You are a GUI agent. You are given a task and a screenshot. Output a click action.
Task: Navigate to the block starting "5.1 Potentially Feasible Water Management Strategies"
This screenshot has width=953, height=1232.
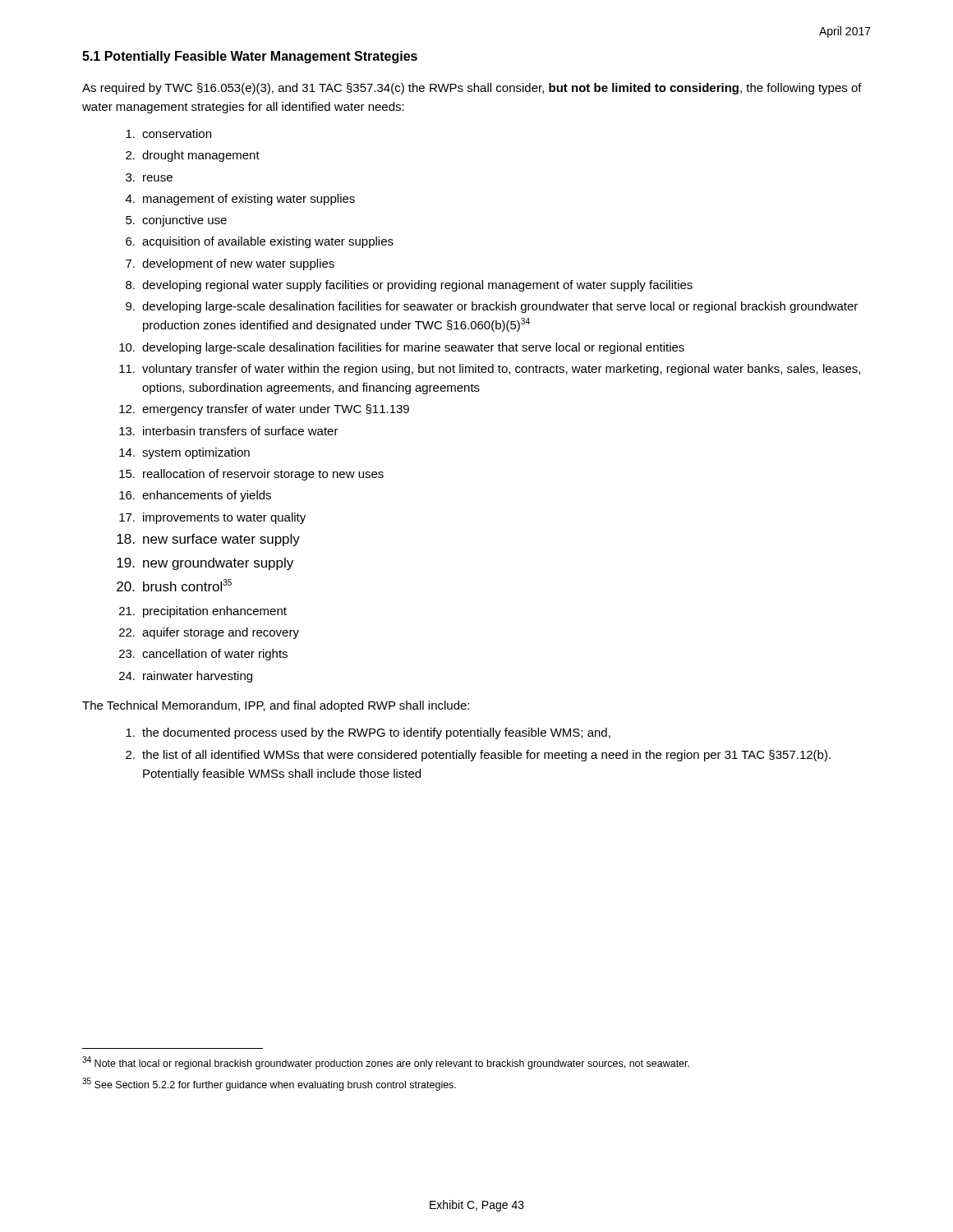(250, 56)
